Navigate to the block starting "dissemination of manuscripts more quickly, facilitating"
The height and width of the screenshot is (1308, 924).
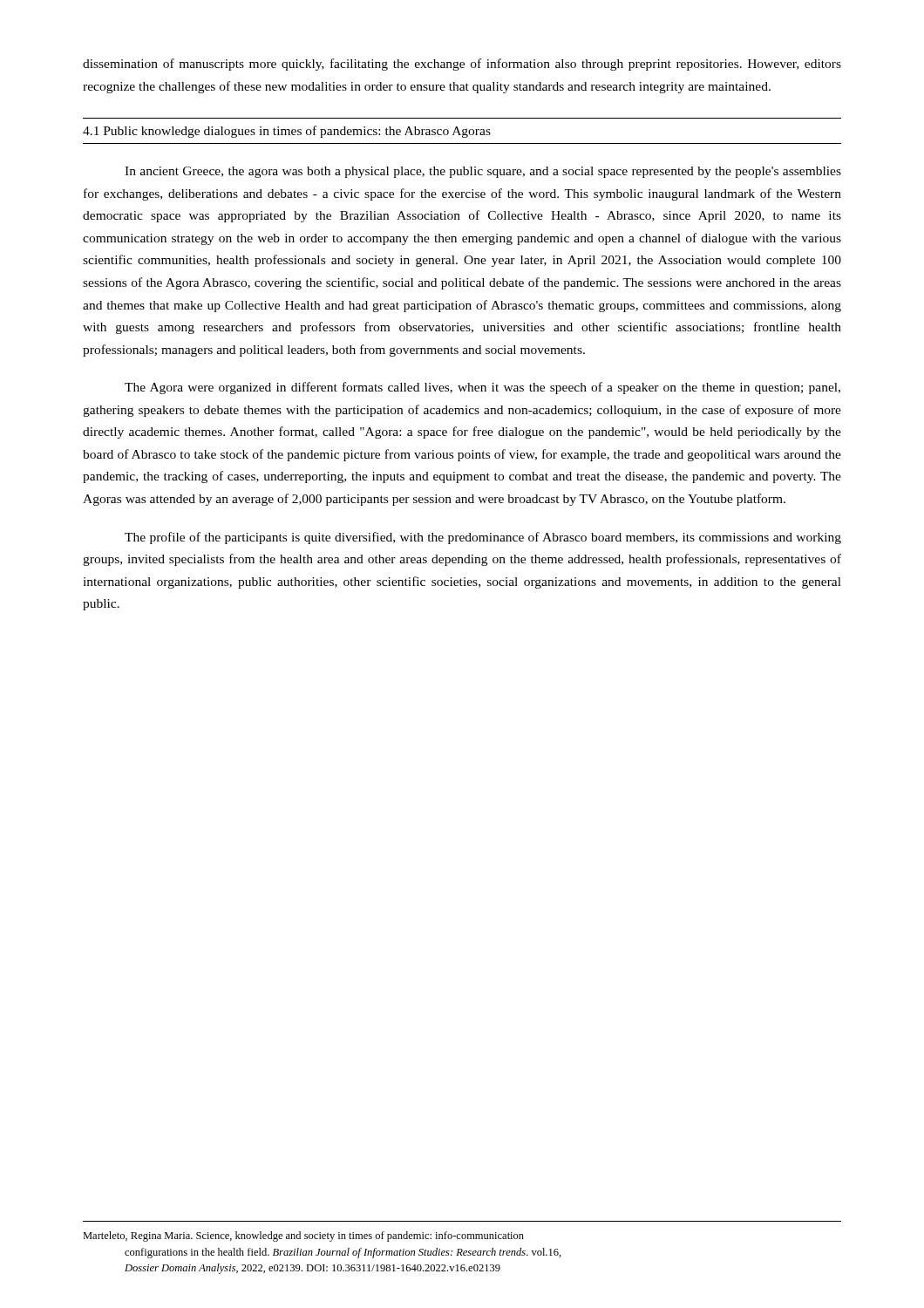(x=462, y=75)
